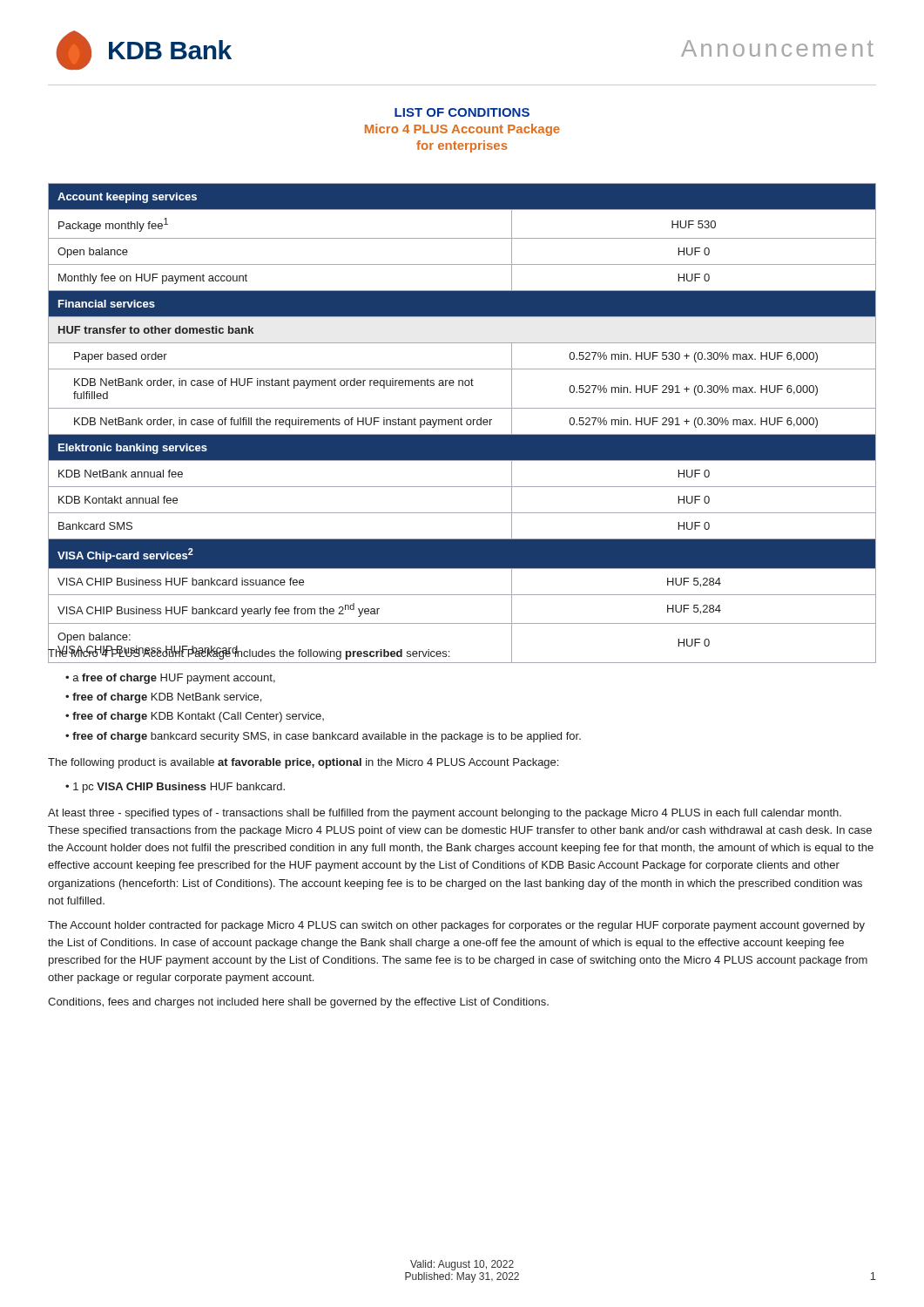Image resolution: width=924 pixels, height=1307 pixels.
Task: Locate the text block starting "The Micro 4 PLUS Account"
Action: point(462,654)
